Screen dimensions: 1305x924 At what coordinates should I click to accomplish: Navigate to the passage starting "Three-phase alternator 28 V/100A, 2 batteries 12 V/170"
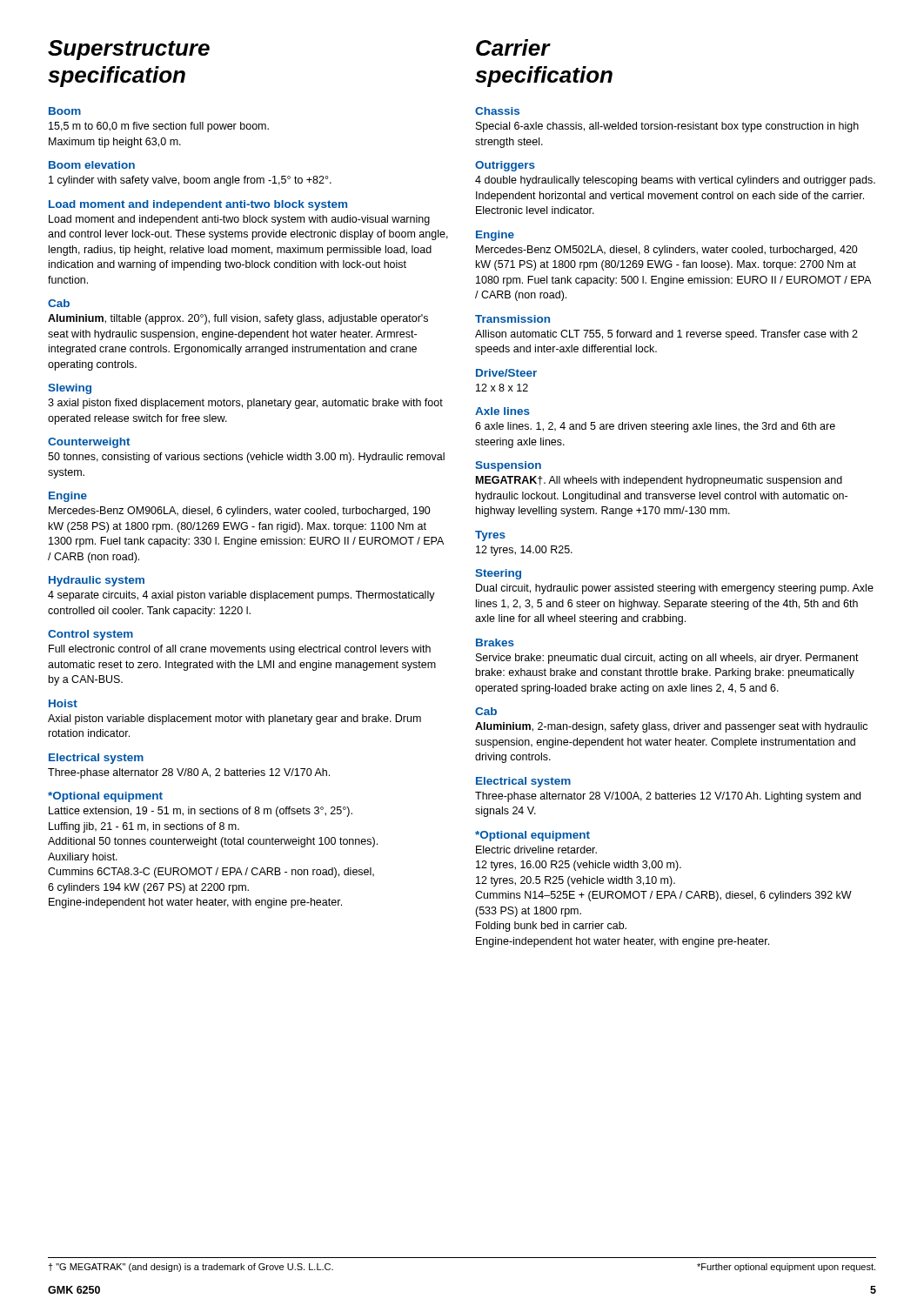point(676,804)
